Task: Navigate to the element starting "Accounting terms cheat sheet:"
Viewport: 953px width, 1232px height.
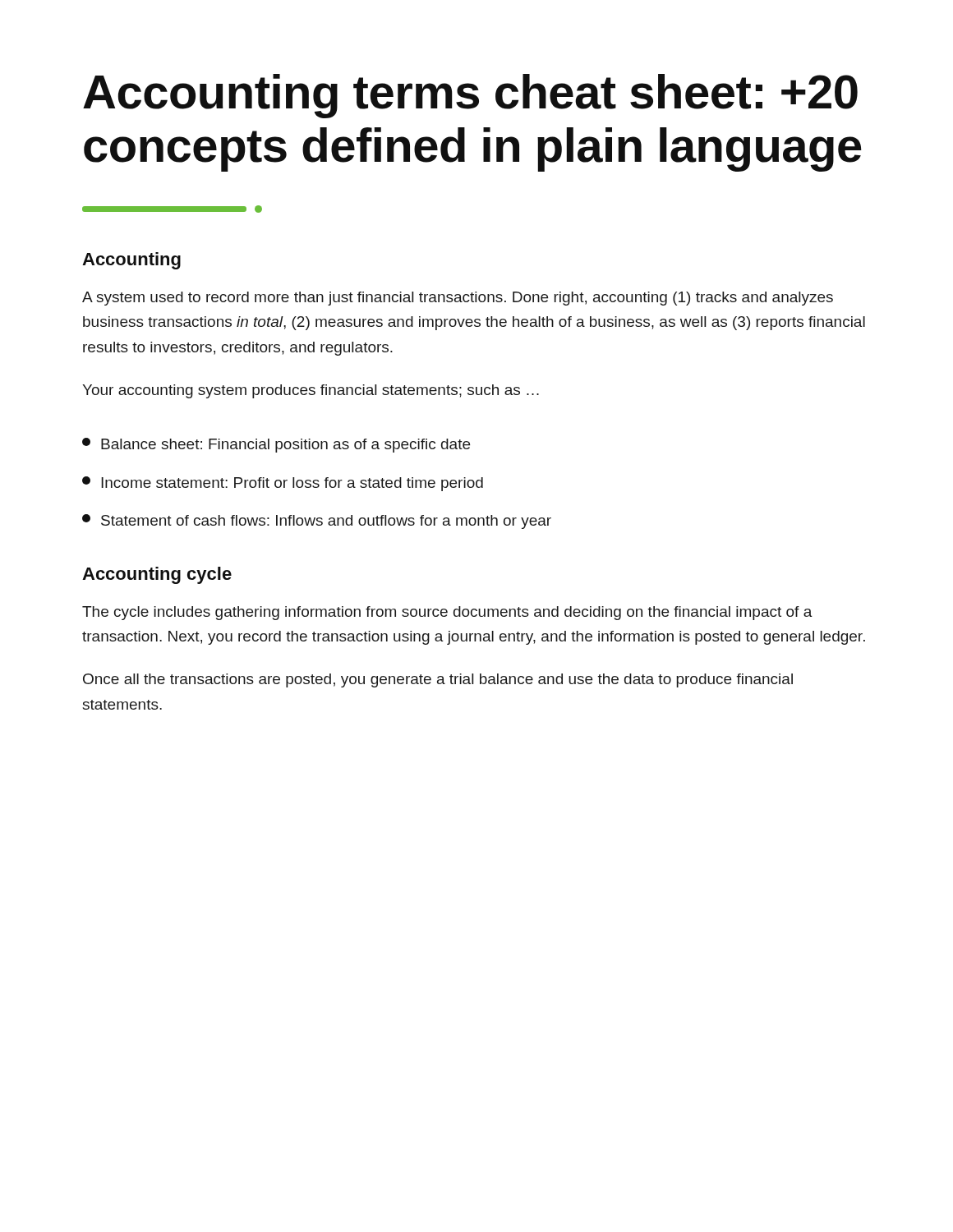Action: click(x=472, y=119)
